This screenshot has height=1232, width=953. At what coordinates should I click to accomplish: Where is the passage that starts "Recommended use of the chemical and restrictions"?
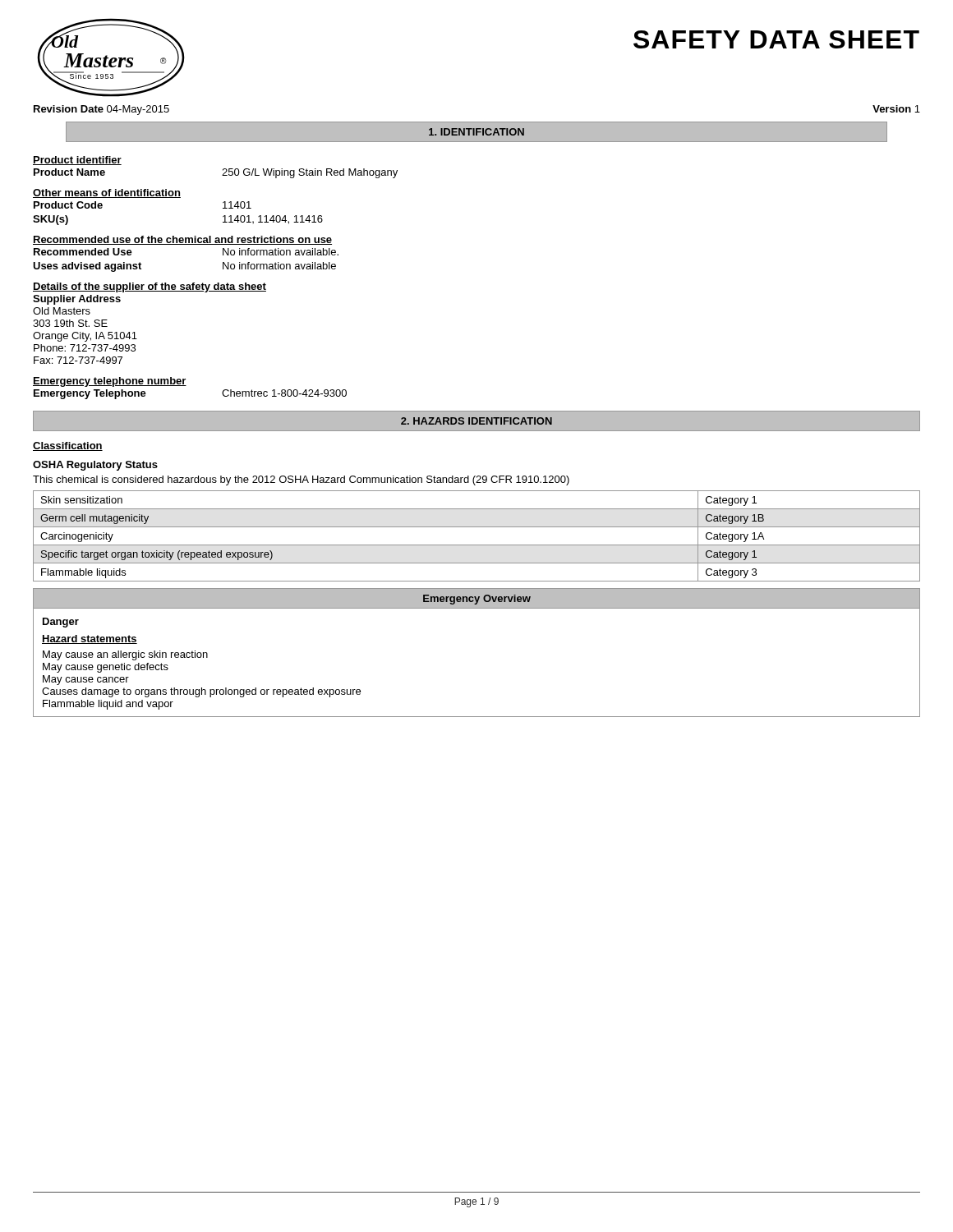pos(182,240)
